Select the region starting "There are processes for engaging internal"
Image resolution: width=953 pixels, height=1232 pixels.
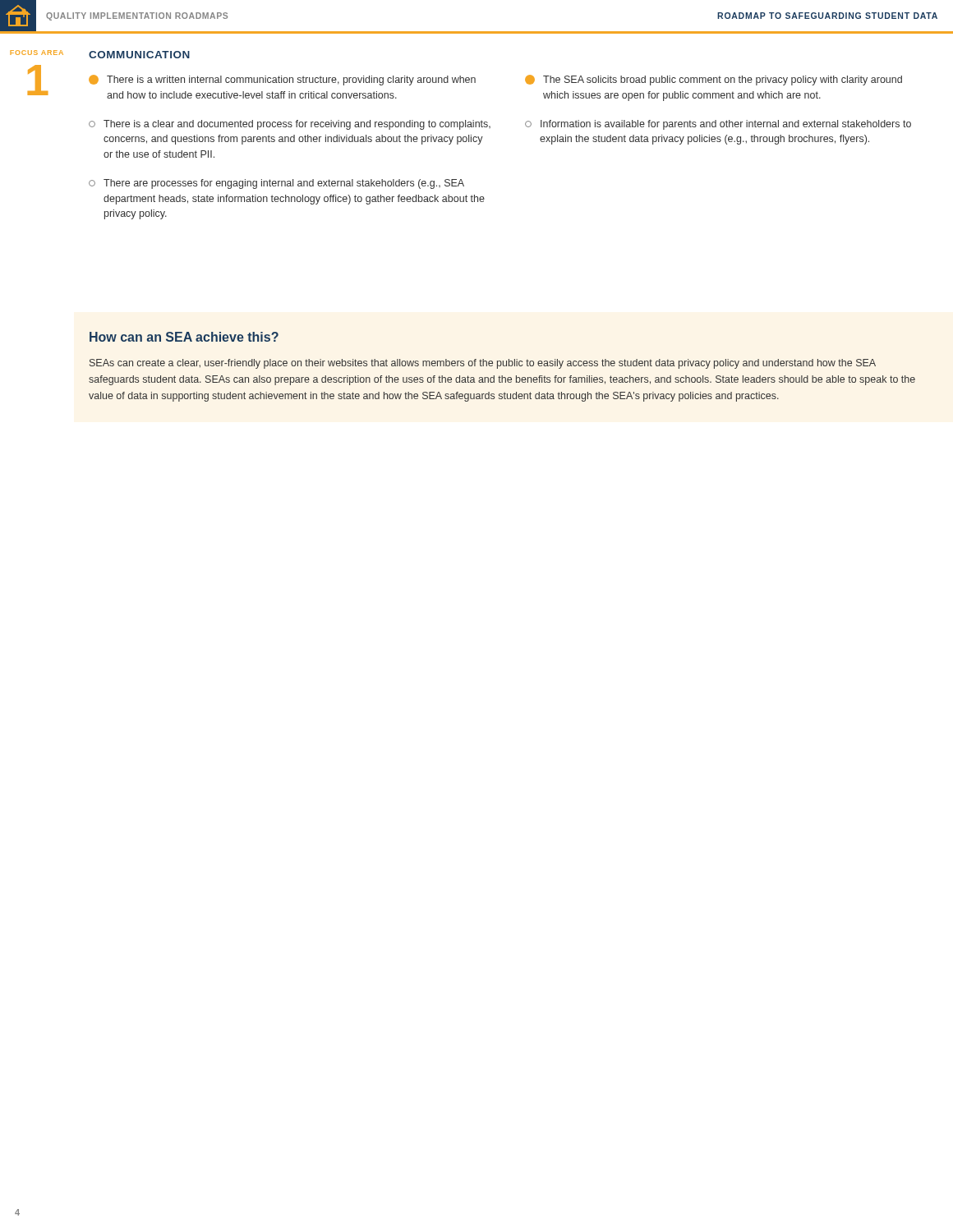click(290, 199)
